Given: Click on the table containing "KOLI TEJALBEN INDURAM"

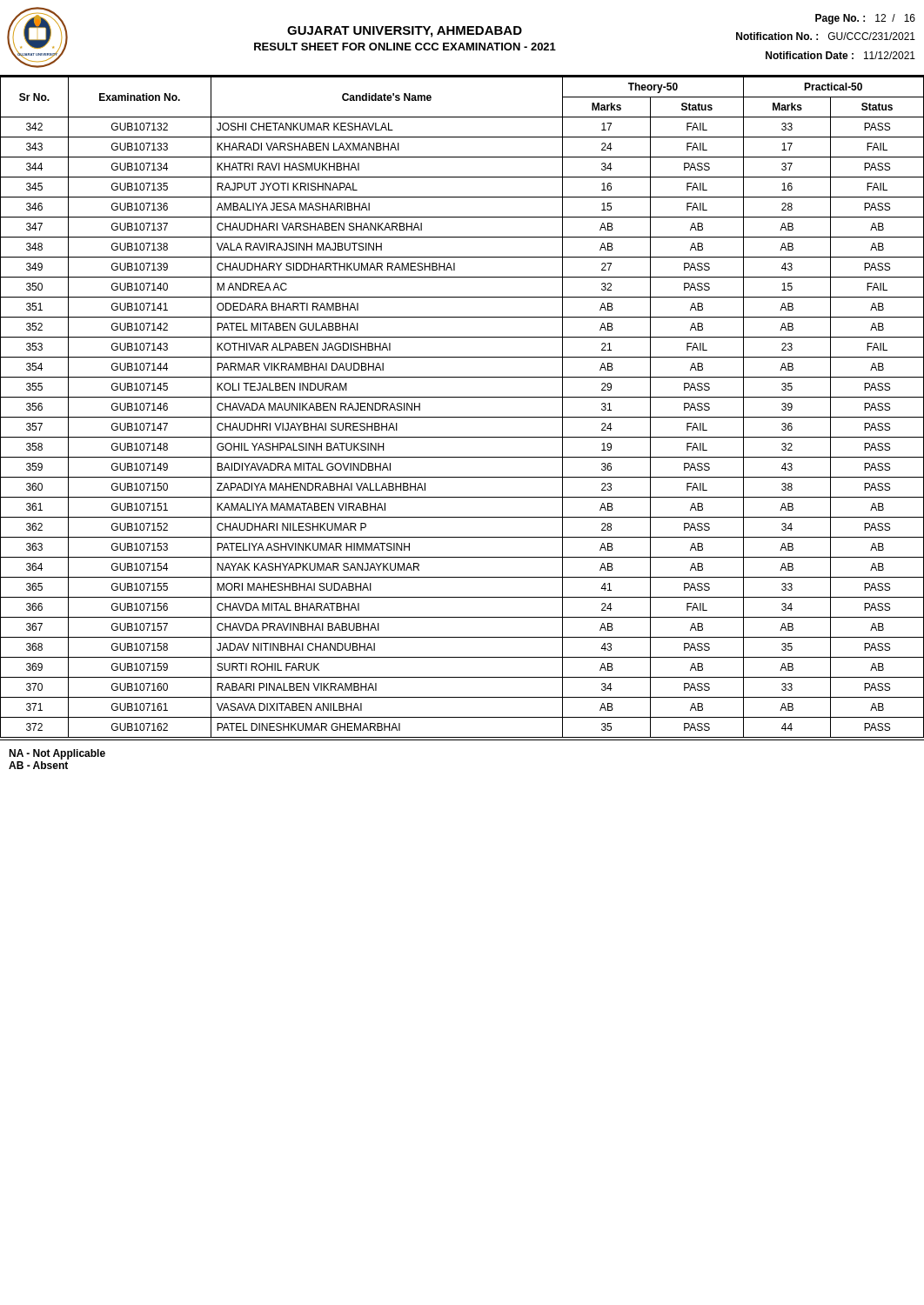Looking at the screenshot, I should 462,407.
